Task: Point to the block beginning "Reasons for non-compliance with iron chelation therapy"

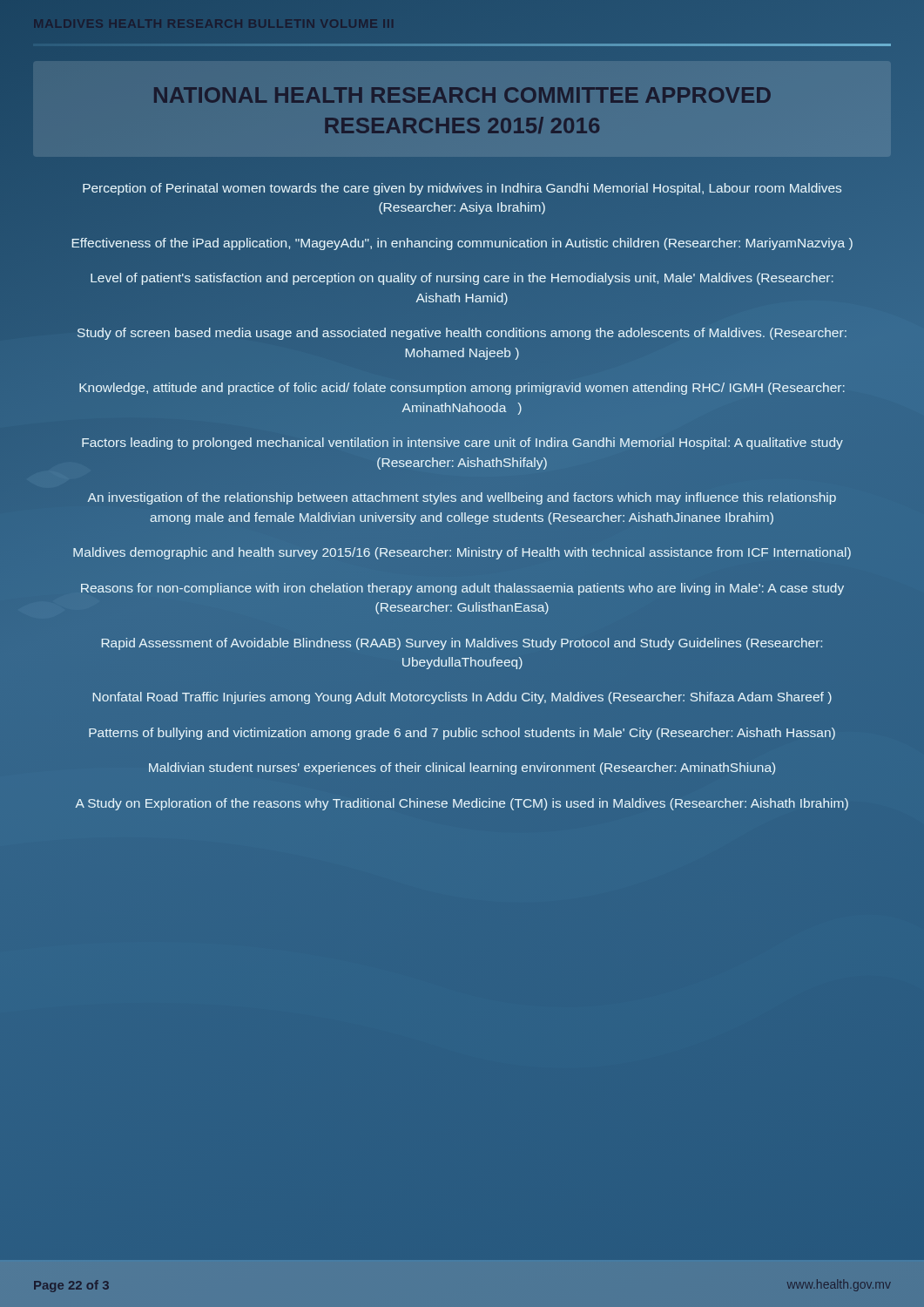Action: click(462, 597)
